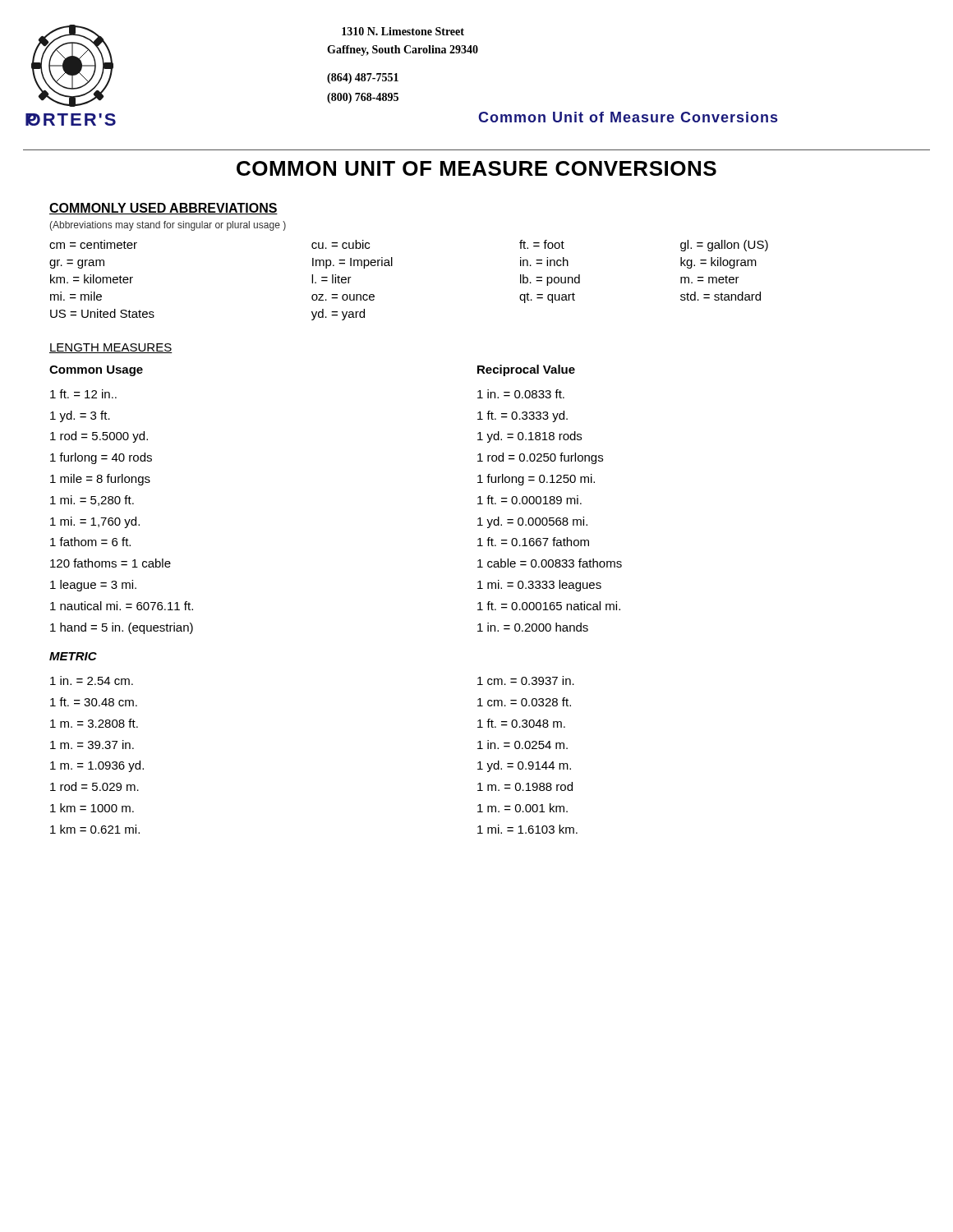Click the table
Image resolution: width=953 pixels, height=1232 pixels.
(x=476, y=279)
